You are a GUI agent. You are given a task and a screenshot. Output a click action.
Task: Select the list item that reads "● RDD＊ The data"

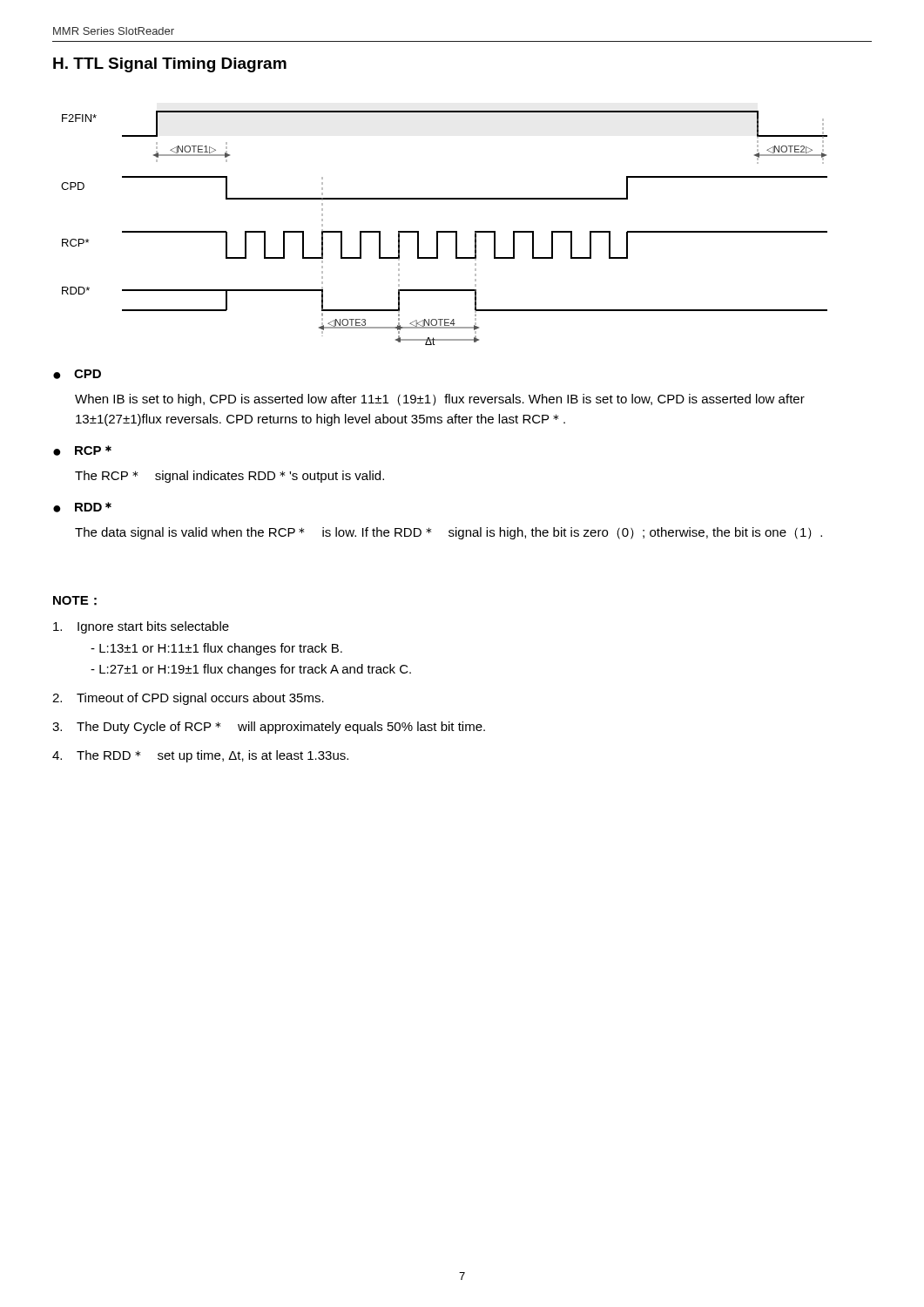click(x=462, y=521)
